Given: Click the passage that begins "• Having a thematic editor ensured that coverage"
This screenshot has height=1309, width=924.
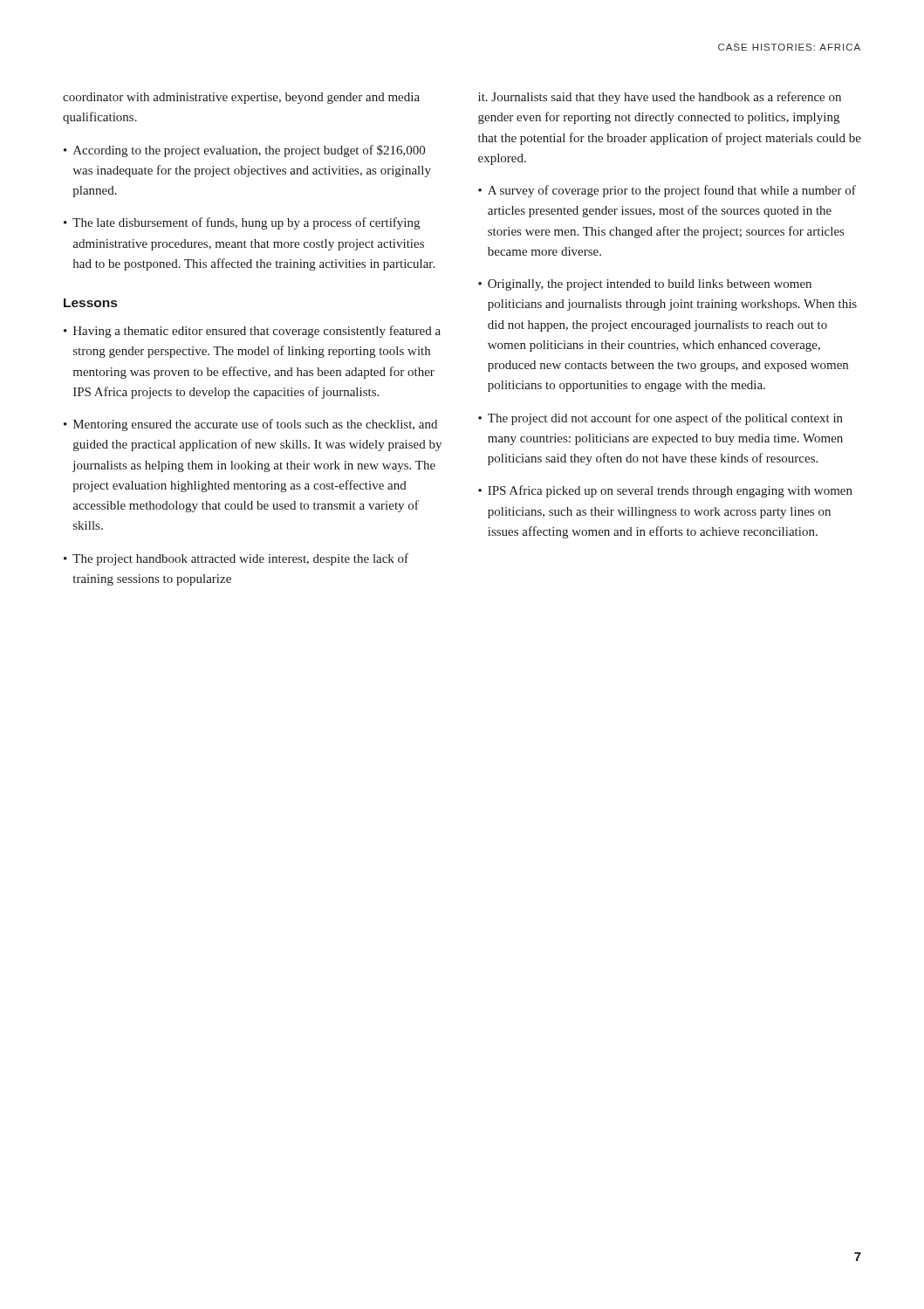Looking at the screenshot, I should coord(255,362).
